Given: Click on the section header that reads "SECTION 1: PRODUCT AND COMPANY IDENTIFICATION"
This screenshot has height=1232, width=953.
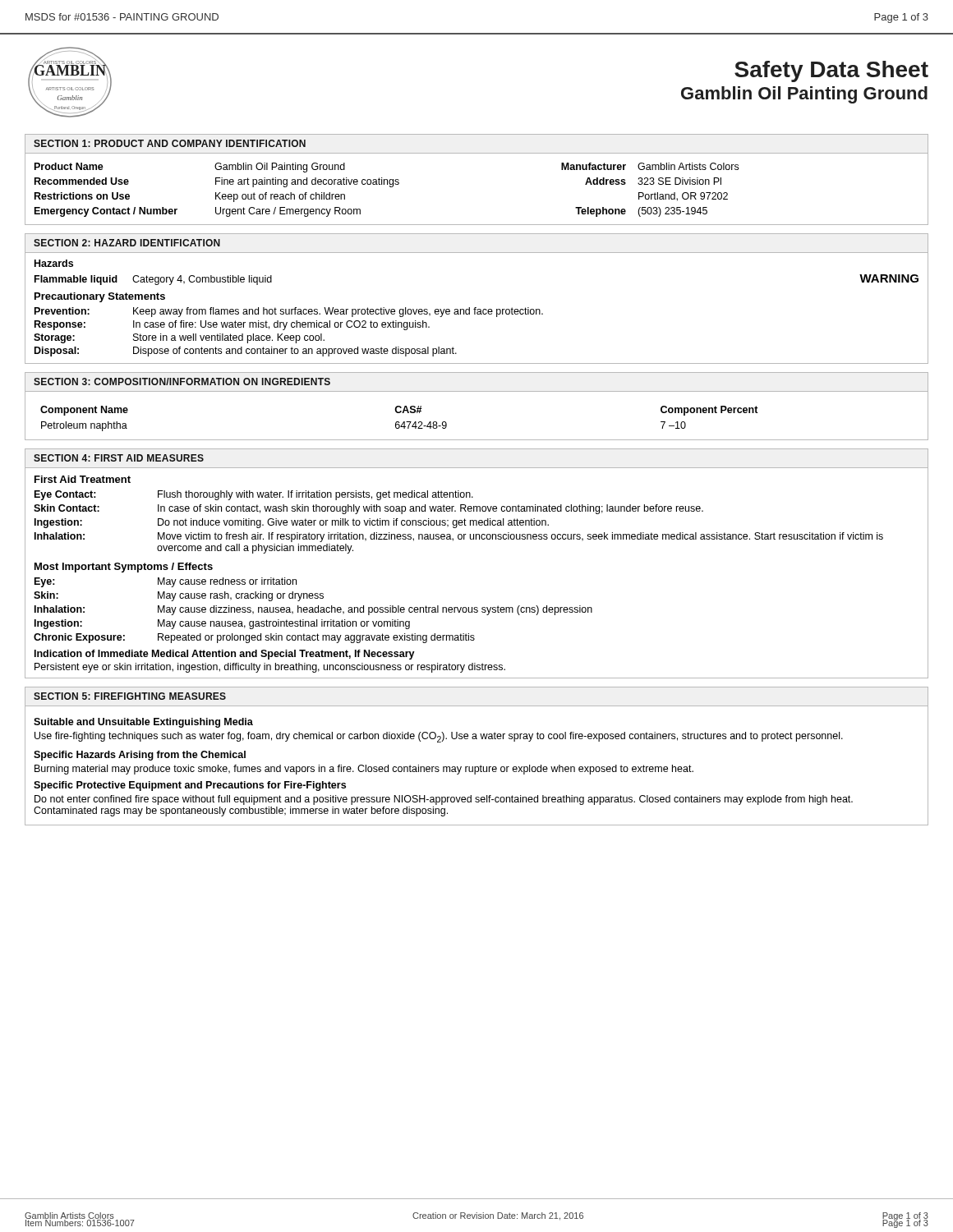Looking at the screenshot, I should click(x=170, y=144).
